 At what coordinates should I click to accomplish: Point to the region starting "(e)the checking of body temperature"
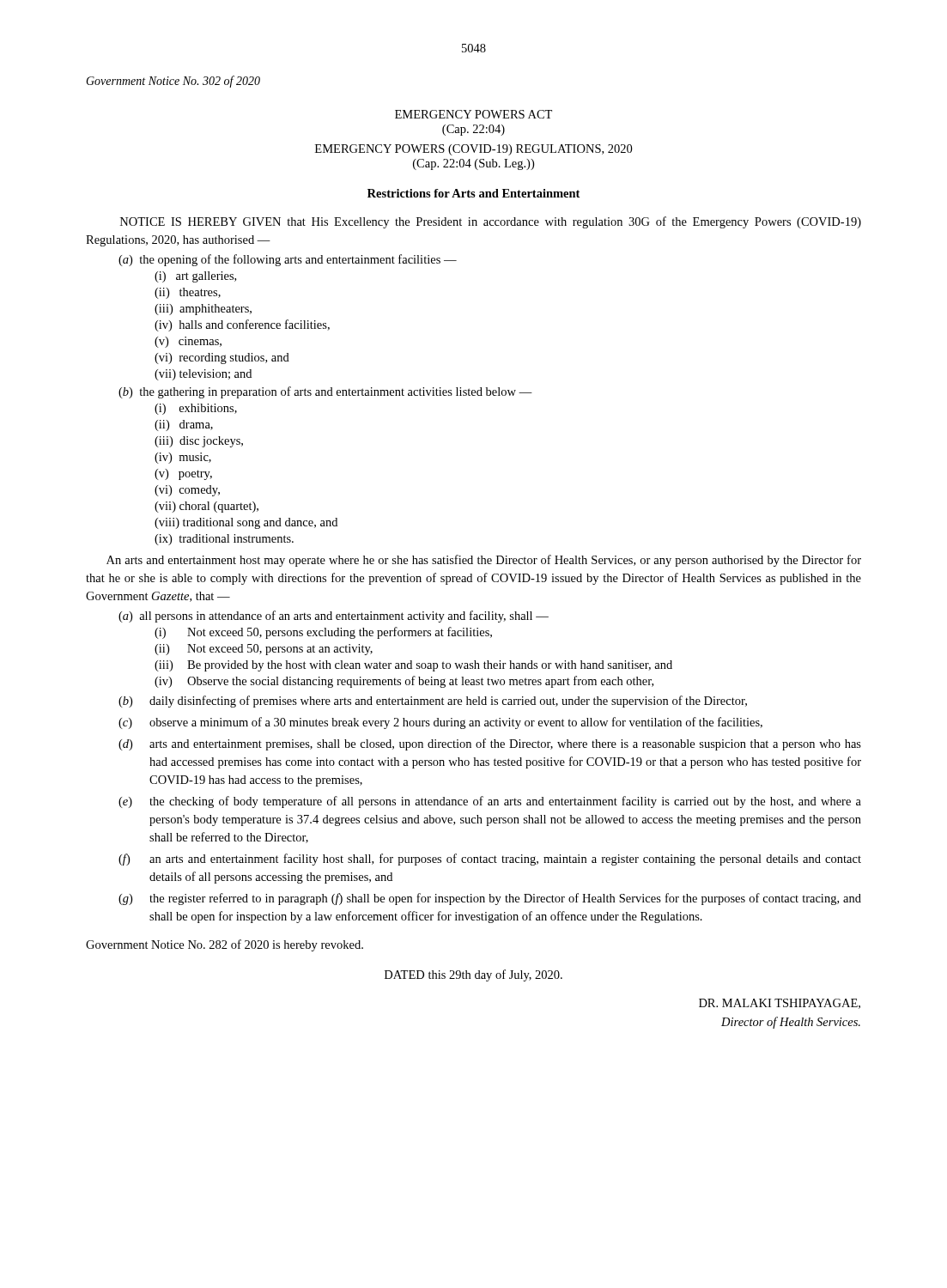point(490,820)
